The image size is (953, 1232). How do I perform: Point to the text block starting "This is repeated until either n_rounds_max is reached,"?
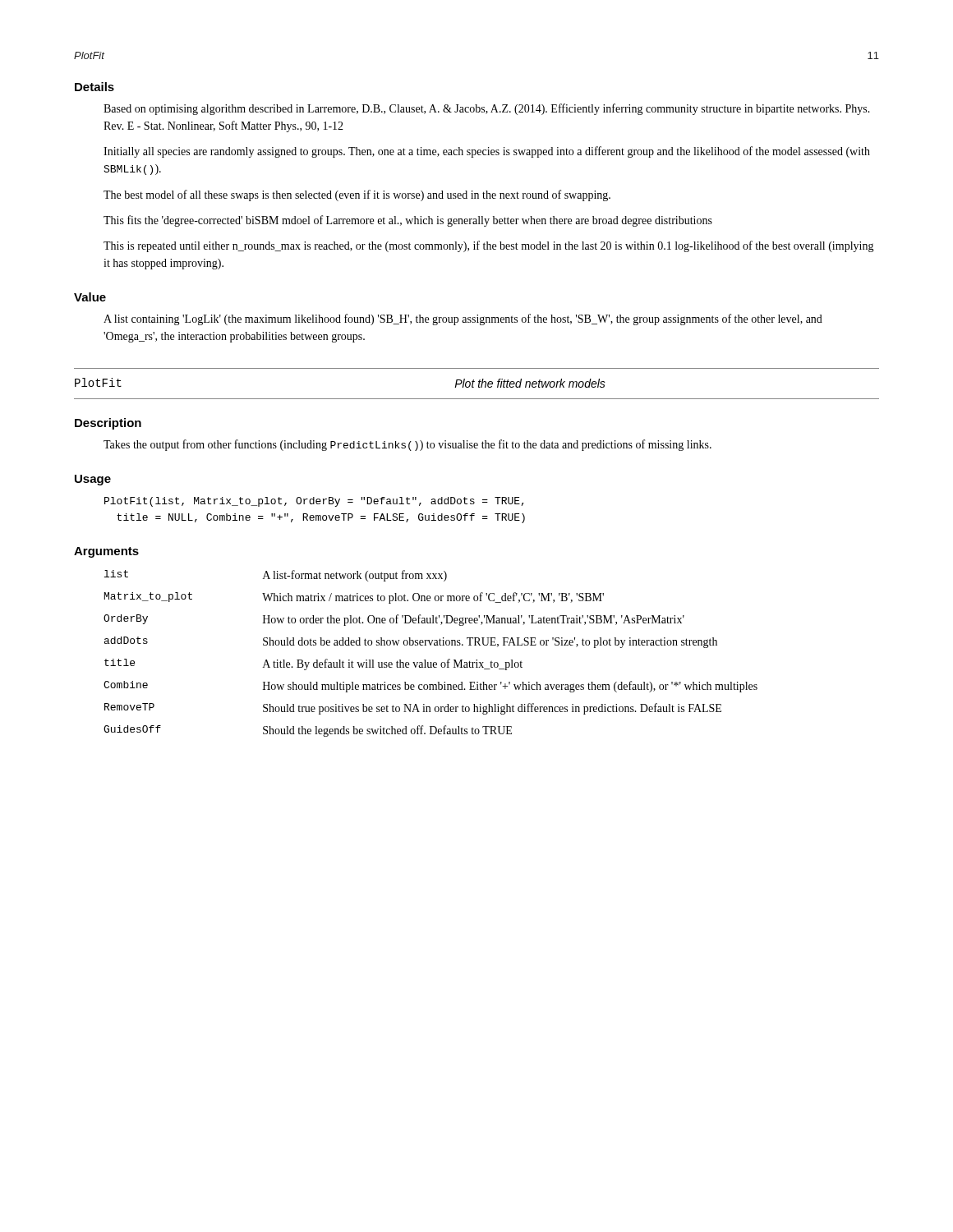click(489, 254)
